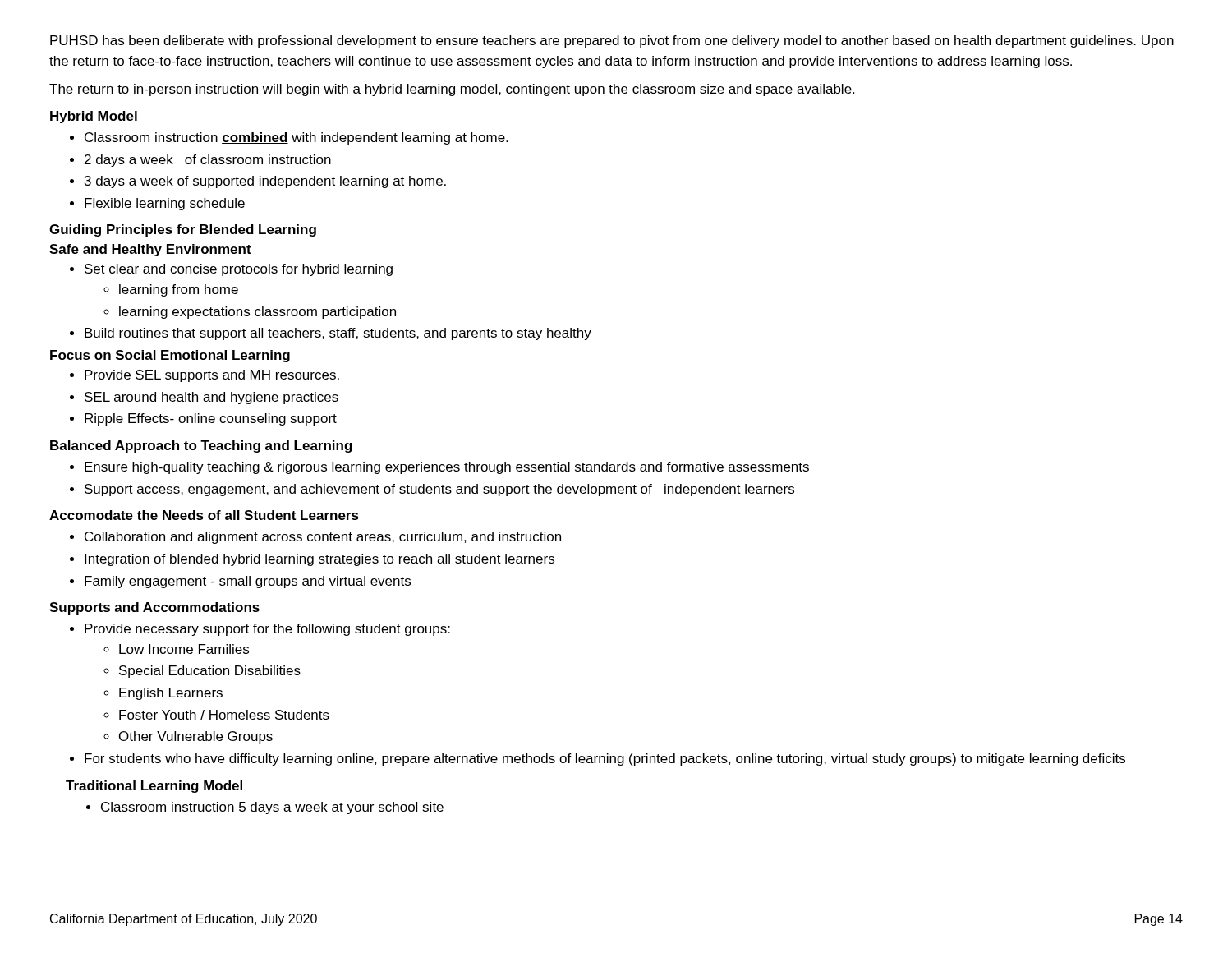Image resolution: width=1232 pixels, height=953 pixels.
Task: Navigate to the text block starting "Flexible learning schedule"
Action: 157,204
